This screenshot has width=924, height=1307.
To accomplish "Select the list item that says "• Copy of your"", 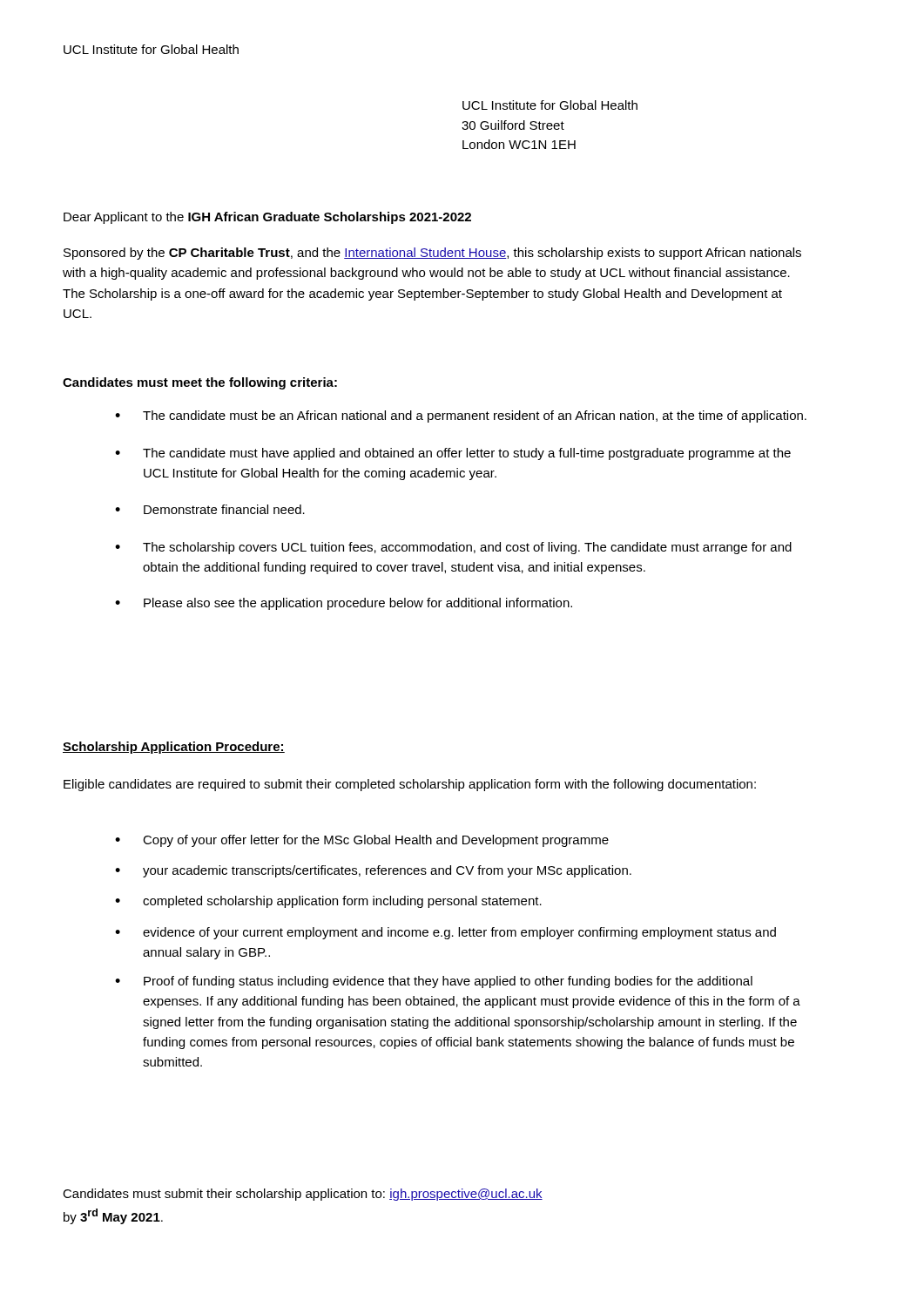I will tap(463, 841).
